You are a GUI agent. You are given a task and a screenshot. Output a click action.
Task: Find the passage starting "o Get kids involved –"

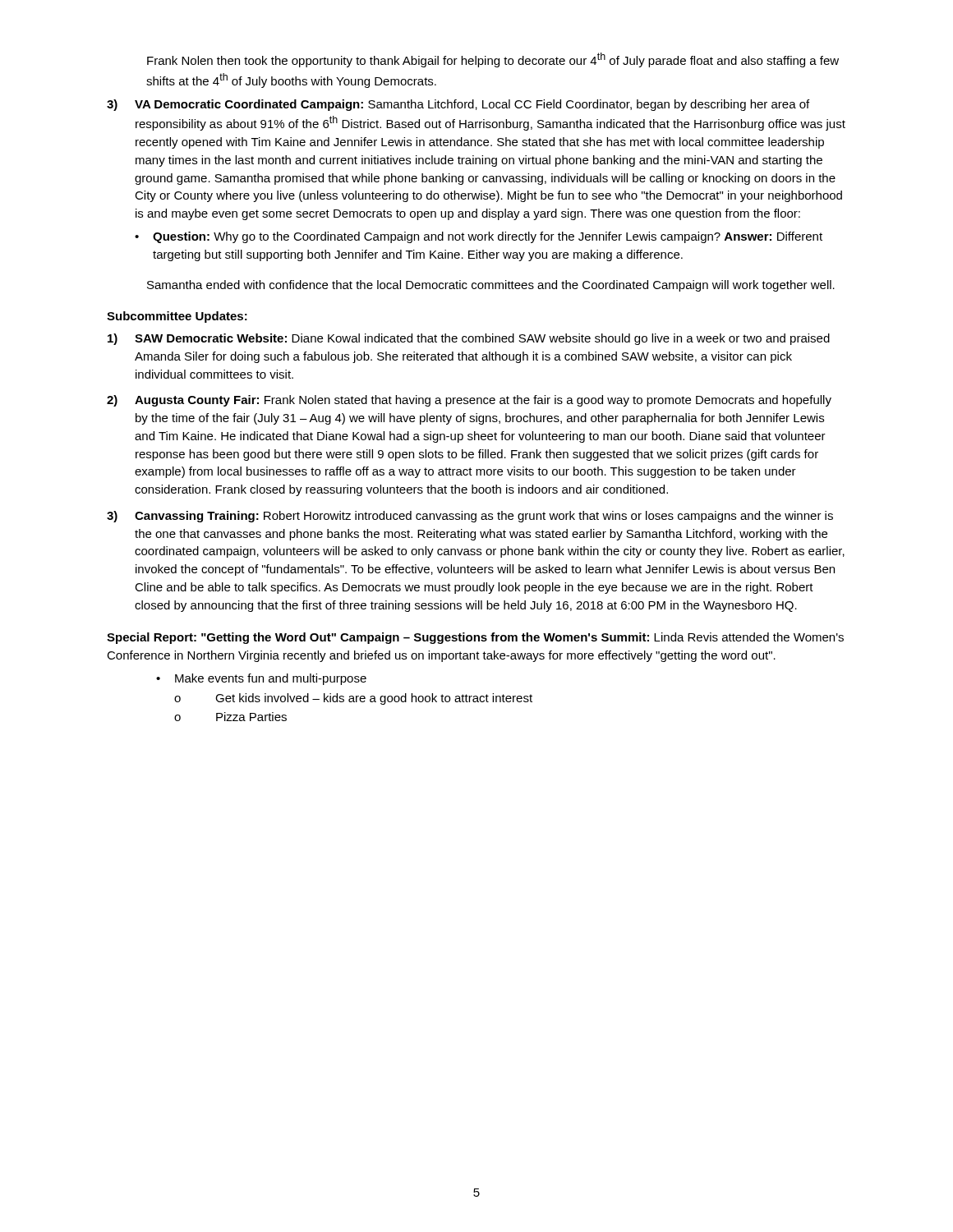[x=353, y=698]
